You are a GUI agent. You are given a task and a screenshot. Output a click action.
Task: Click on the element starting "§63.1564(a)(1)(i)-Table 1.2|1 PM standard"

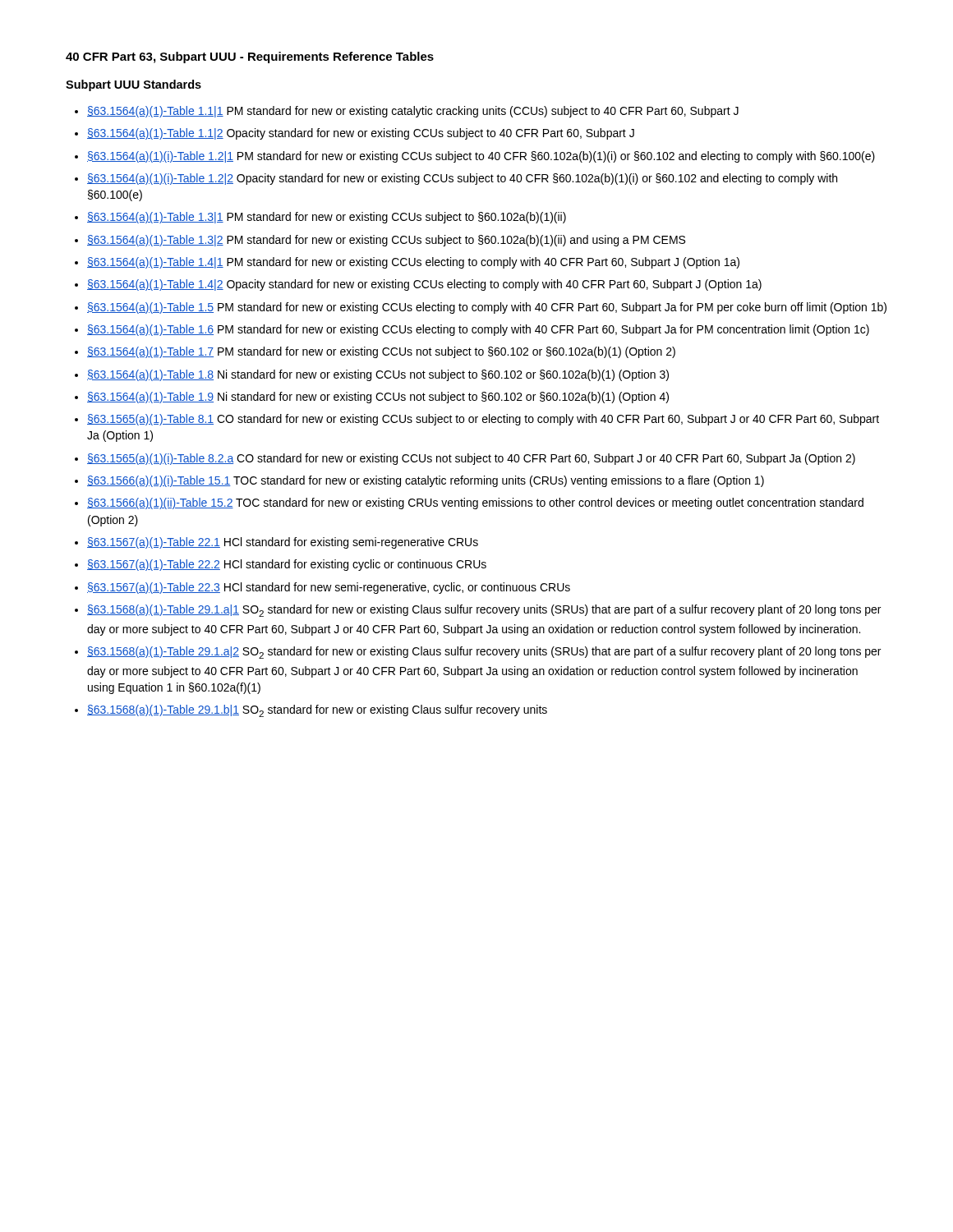coord(481,156)
